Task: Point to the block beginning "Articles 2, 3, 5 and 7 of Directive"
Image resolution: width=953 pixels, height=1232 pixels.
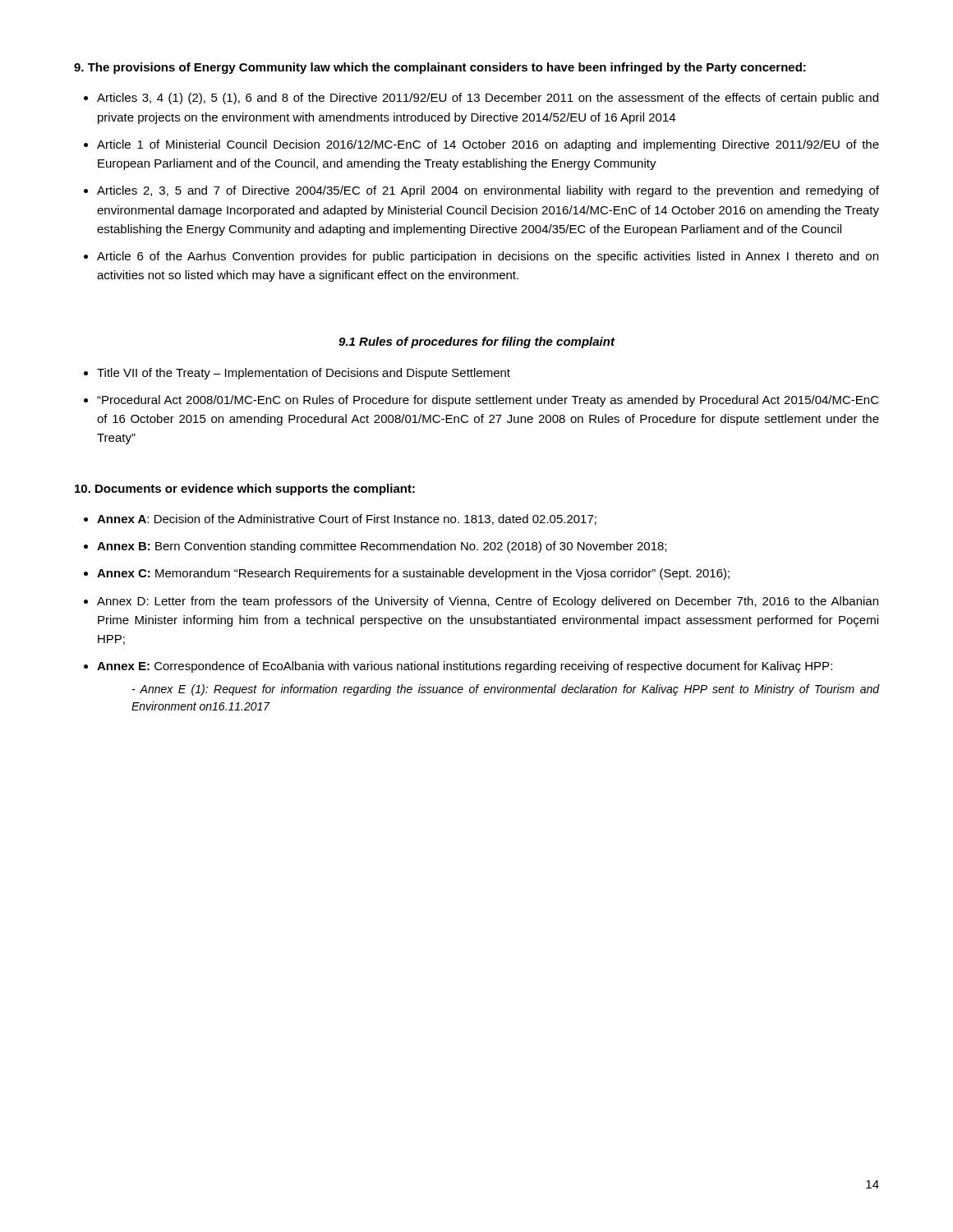Action: pyautogui.click(x=488, y=209)
